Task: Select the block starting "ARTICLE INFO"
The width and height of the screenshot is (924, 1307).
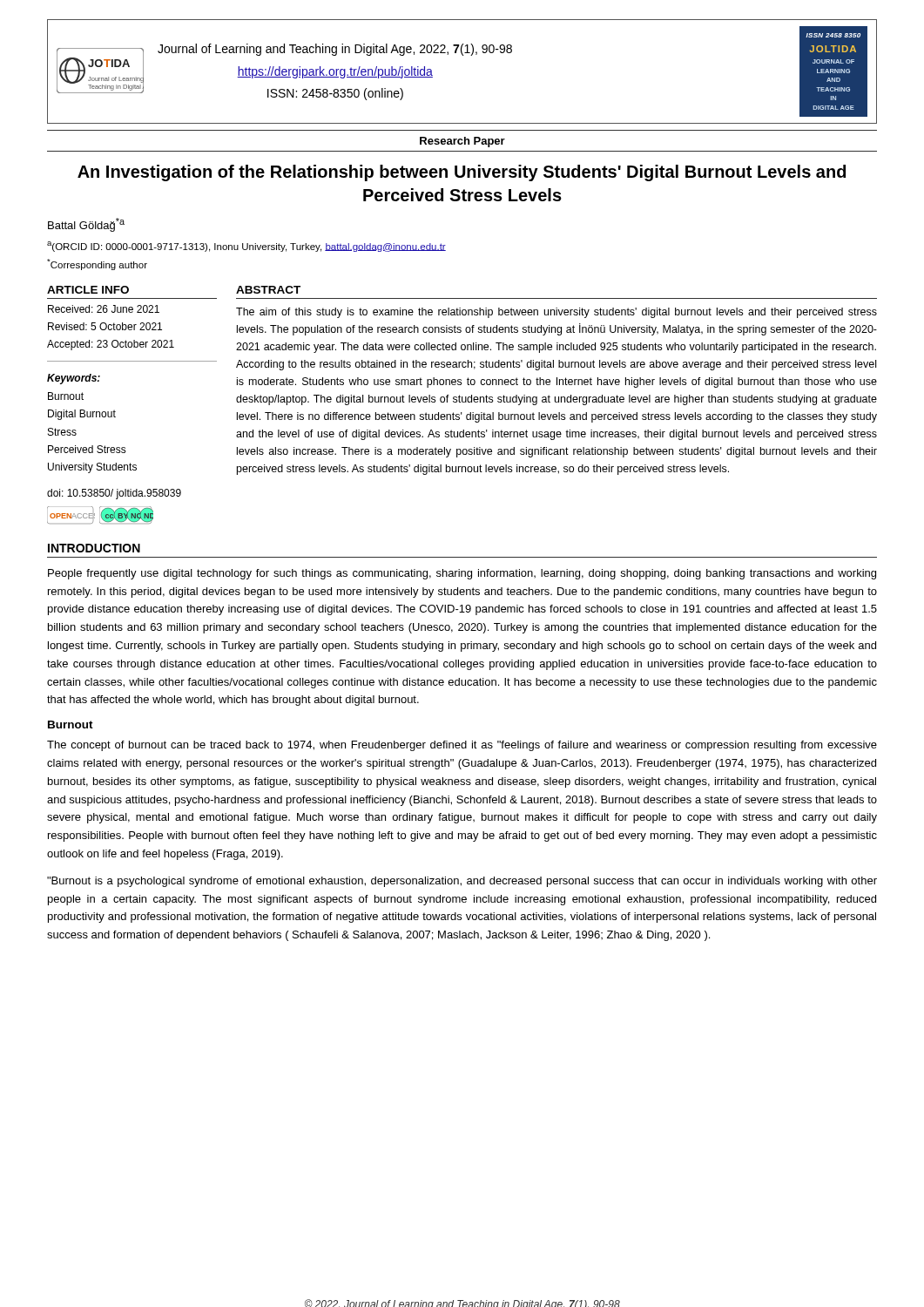Action: pos(88,290)
